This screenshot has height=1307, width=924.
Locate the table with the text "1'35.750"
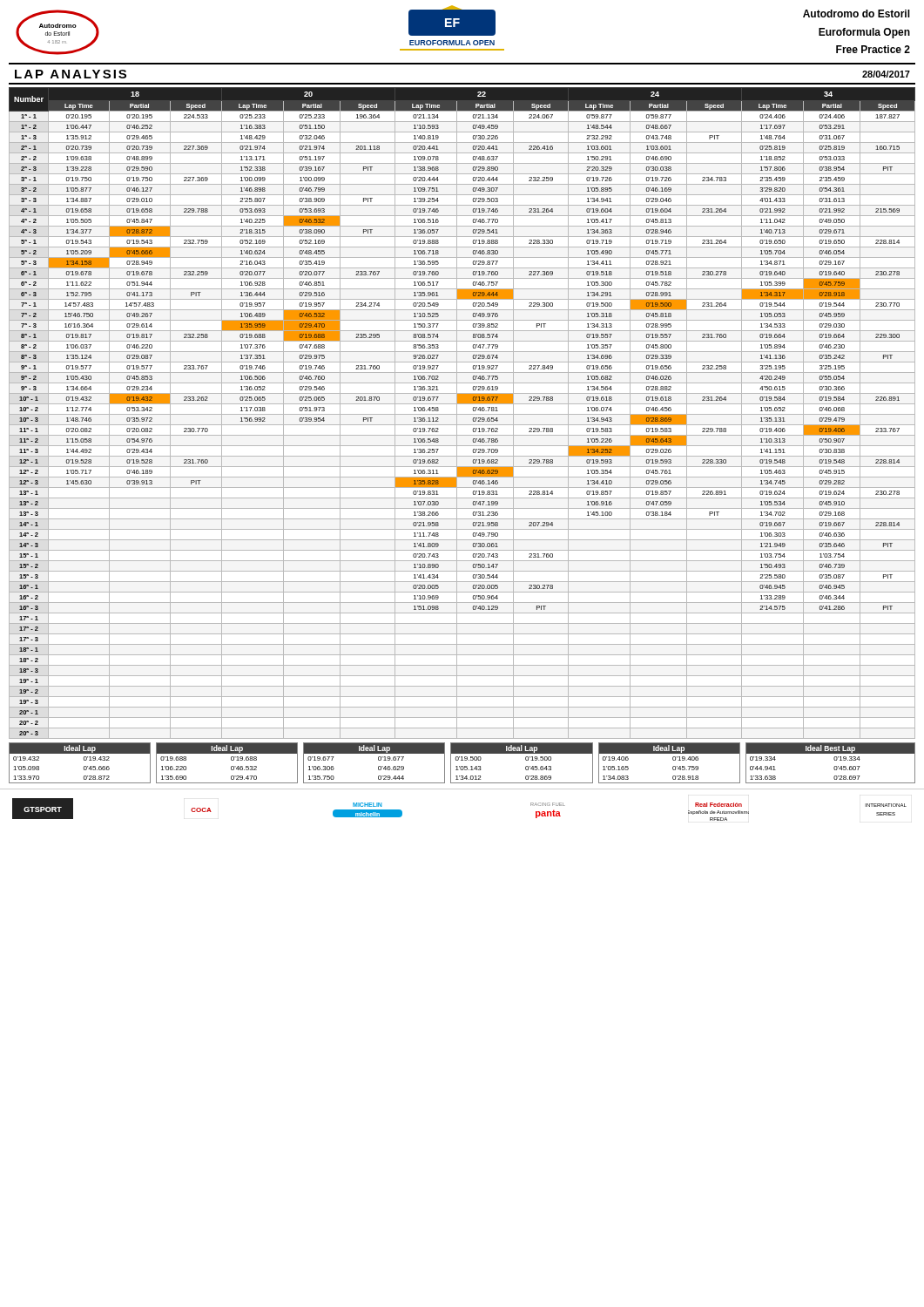point(374,763)
